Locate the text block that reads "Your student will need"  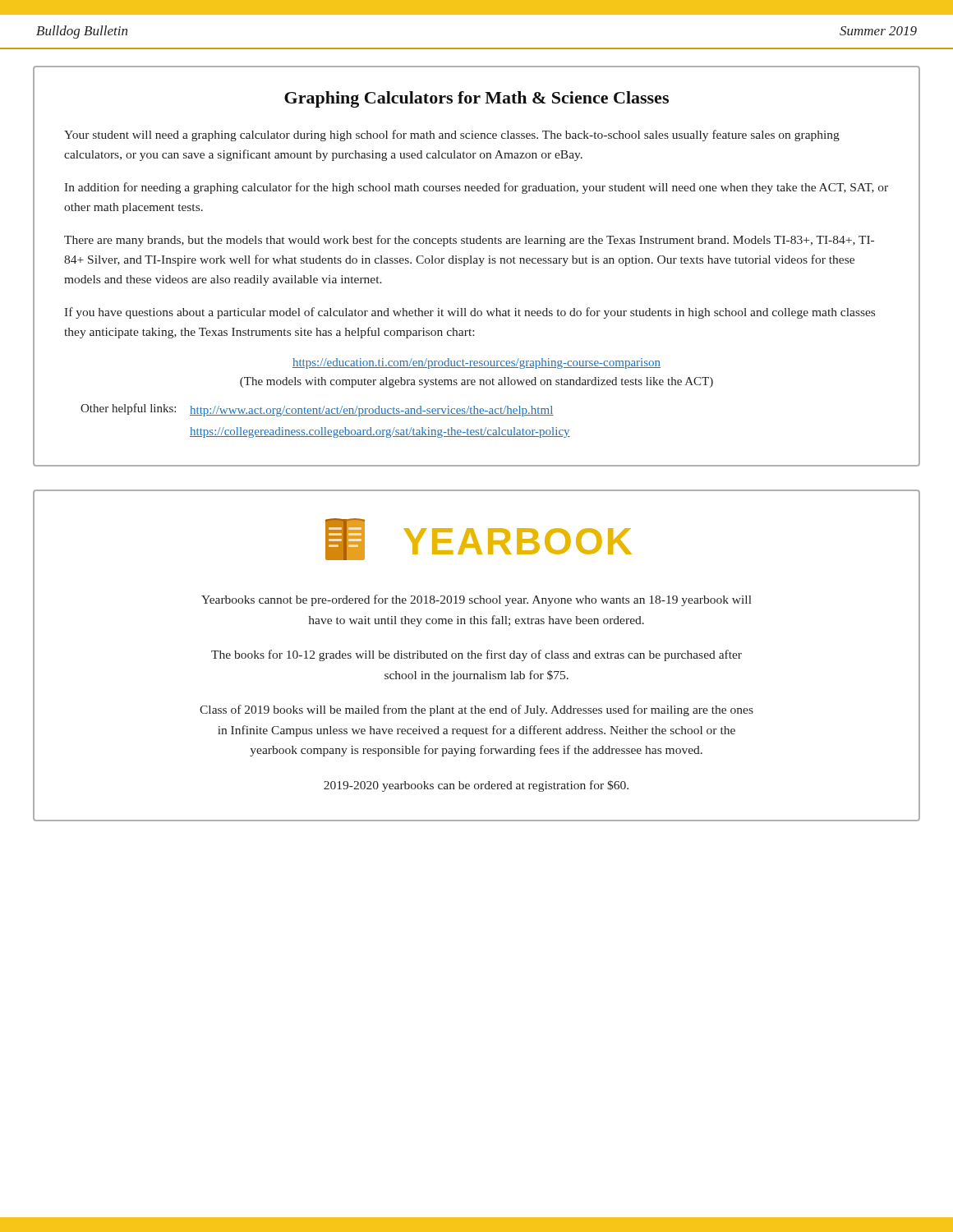pyautogui.click(x=476, y=145)
